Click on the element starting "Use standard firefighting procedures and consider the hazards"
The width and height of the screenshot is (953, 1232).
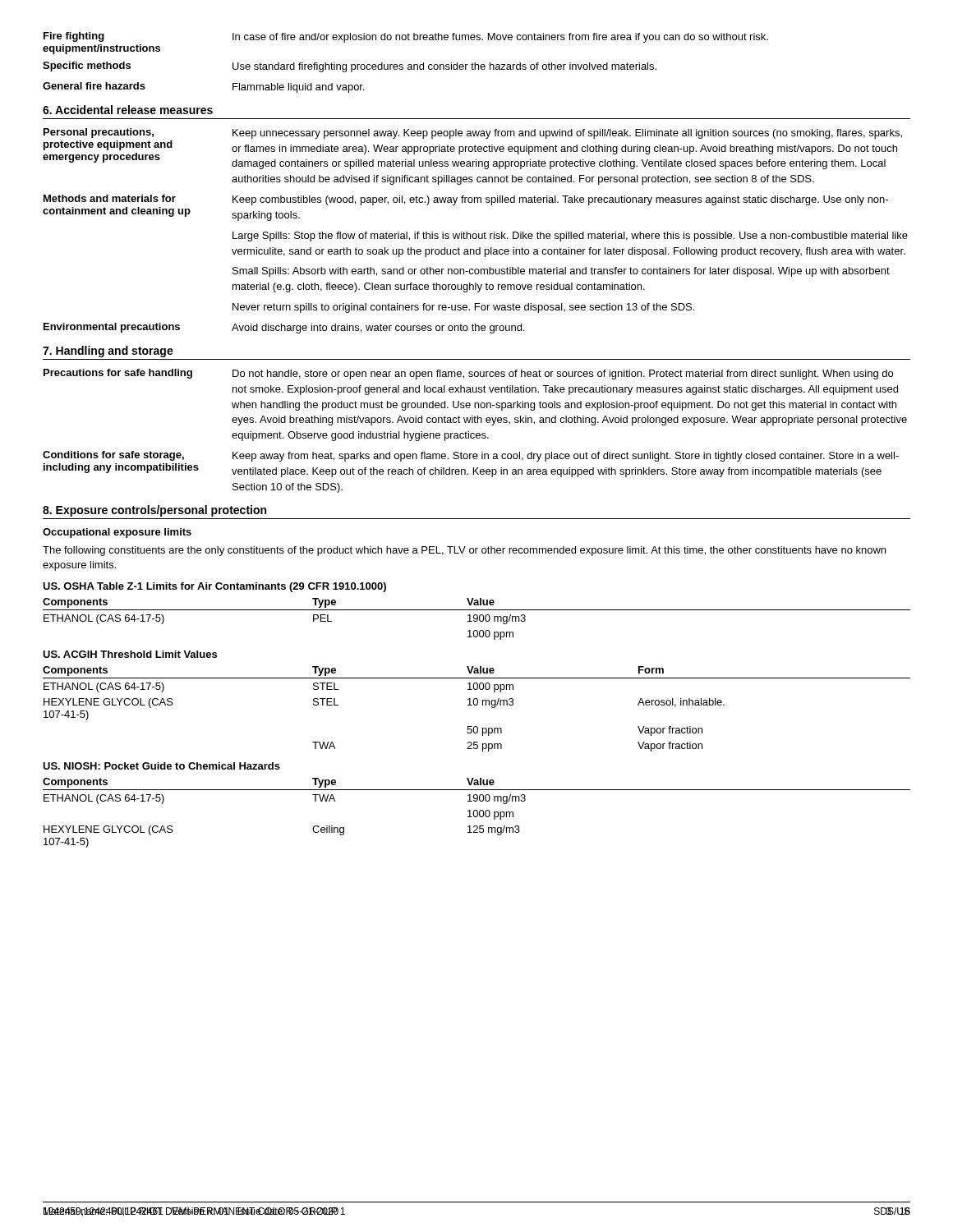click(445, 66)
